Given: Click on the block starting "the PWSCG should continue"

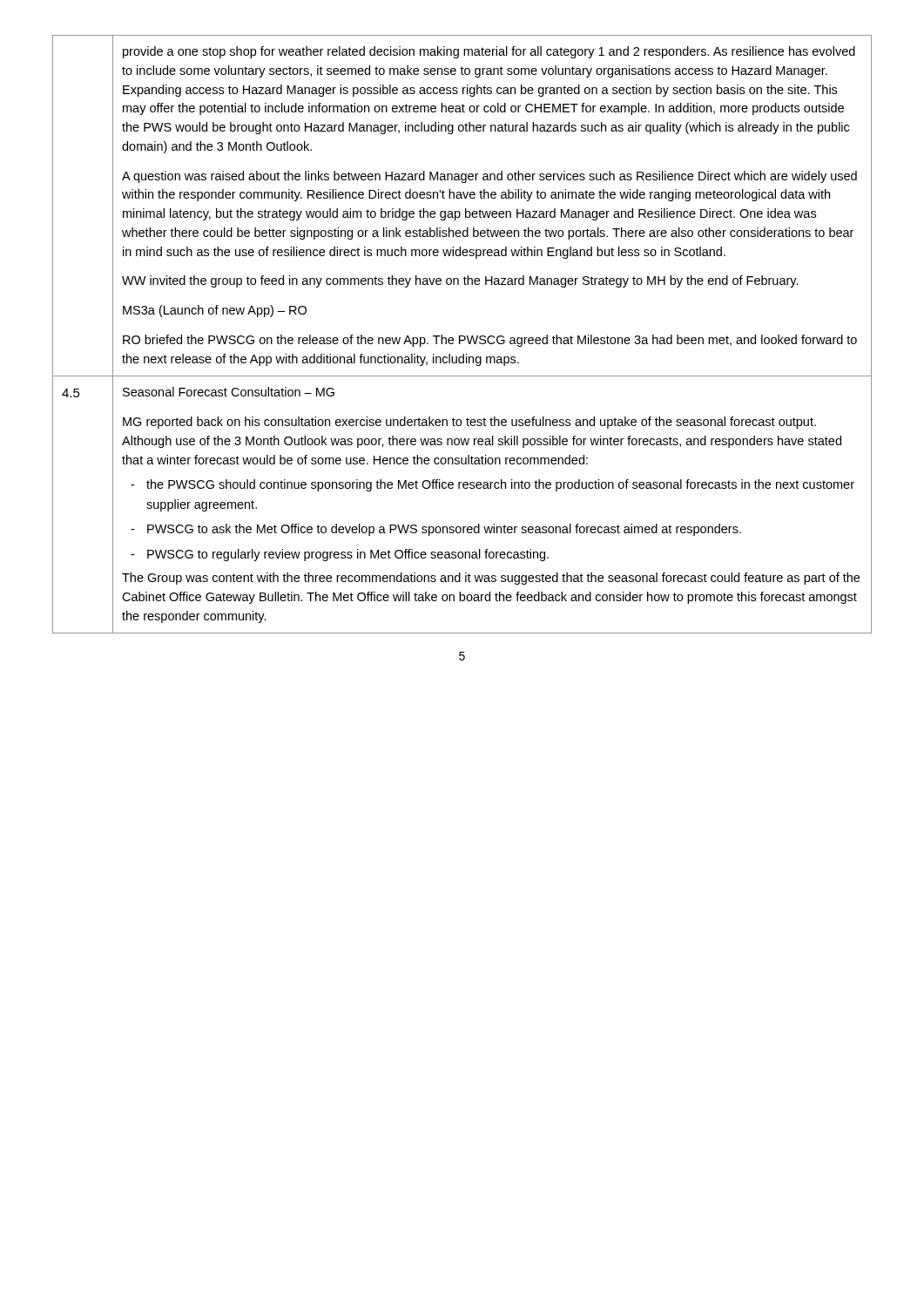Looking at the screenshot, I should [500, 494].
